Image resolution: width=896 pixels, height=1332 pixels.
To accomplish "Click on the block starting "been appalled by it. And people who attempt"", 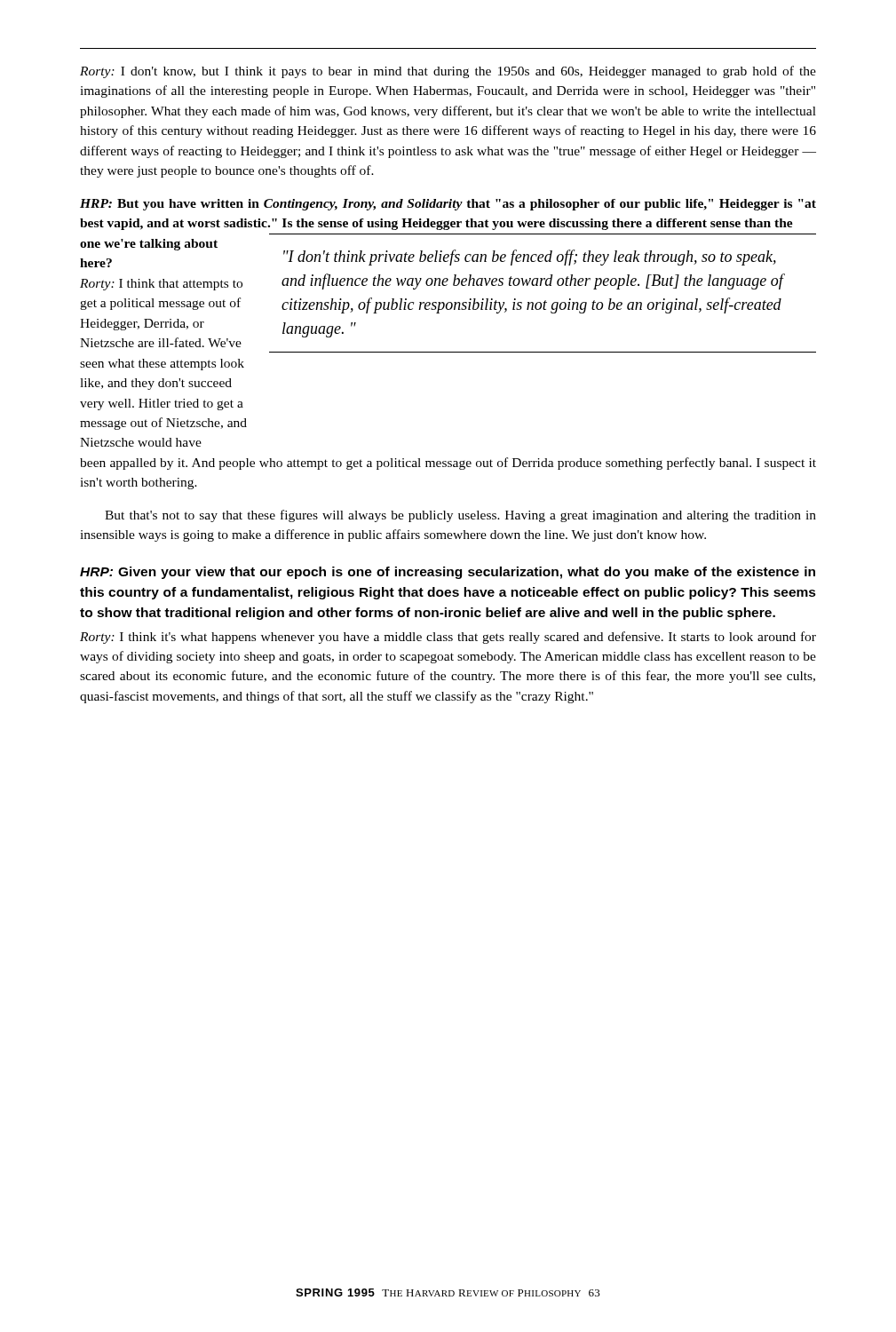I will click(448, 472).
